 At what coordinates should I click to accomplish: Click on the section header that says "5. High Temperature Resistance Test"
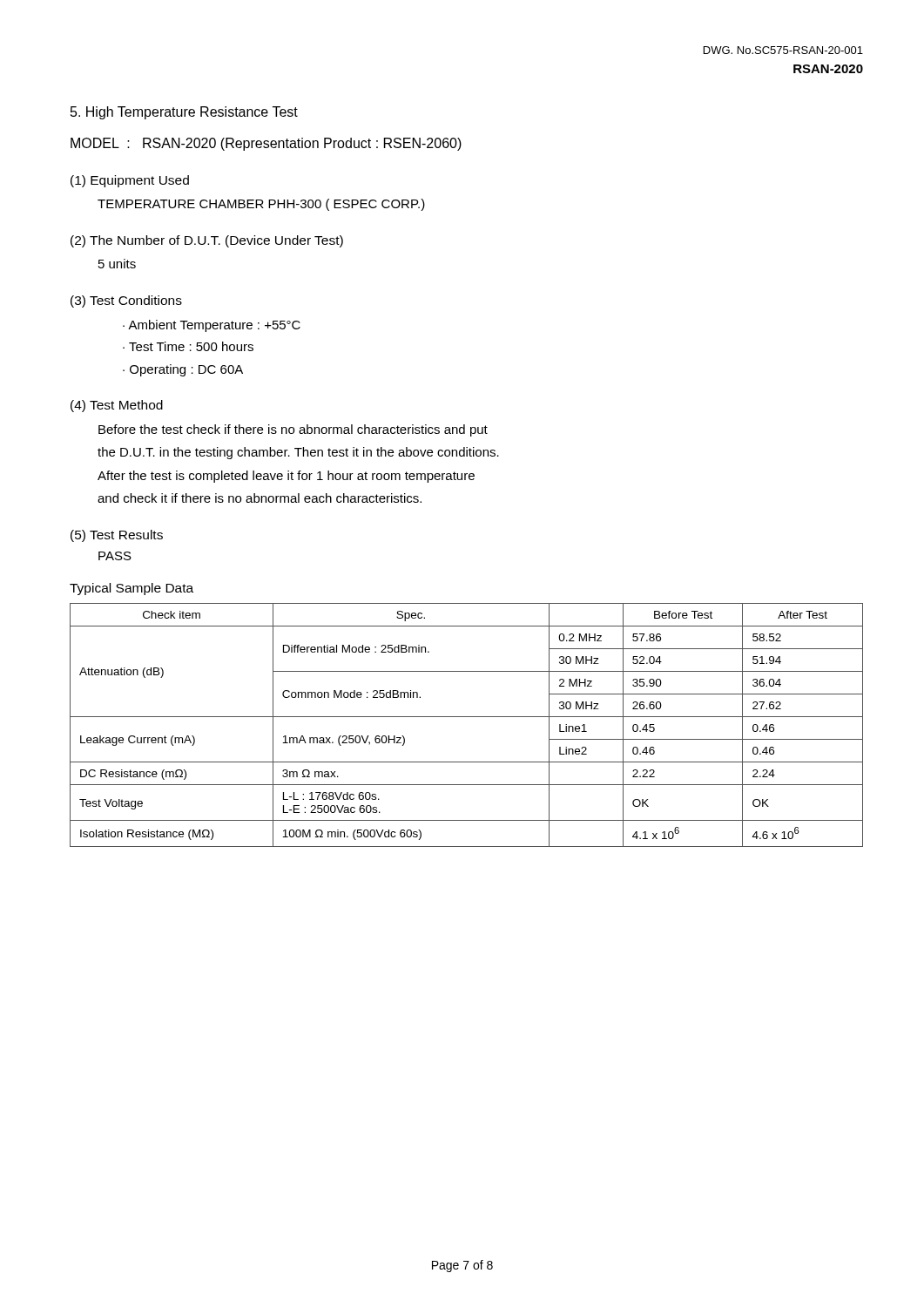click(x=184, y=112)
